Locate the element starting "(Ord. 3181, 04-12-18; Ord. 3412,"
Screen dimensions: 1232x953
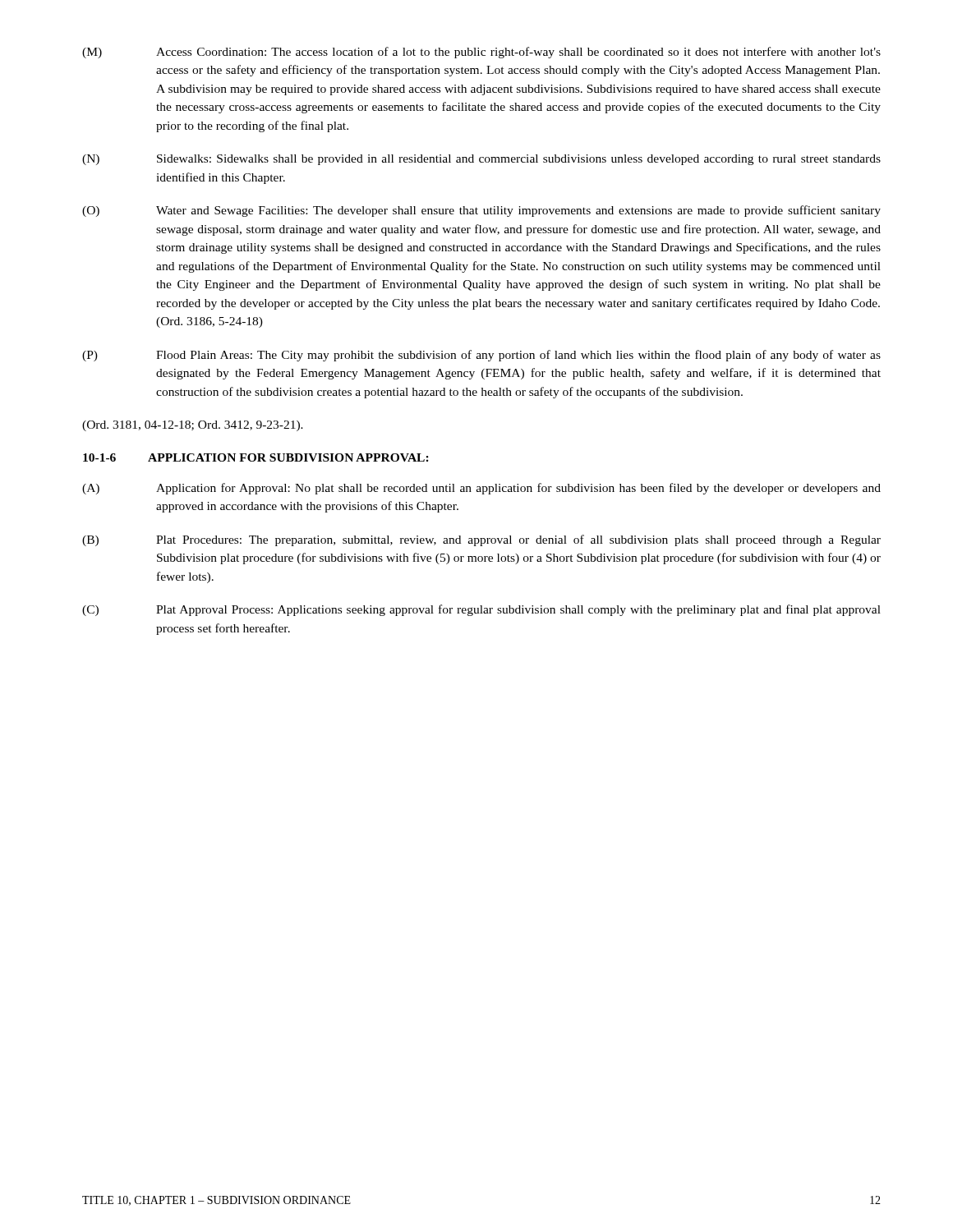pyautogui.click(x=193, y=424)
